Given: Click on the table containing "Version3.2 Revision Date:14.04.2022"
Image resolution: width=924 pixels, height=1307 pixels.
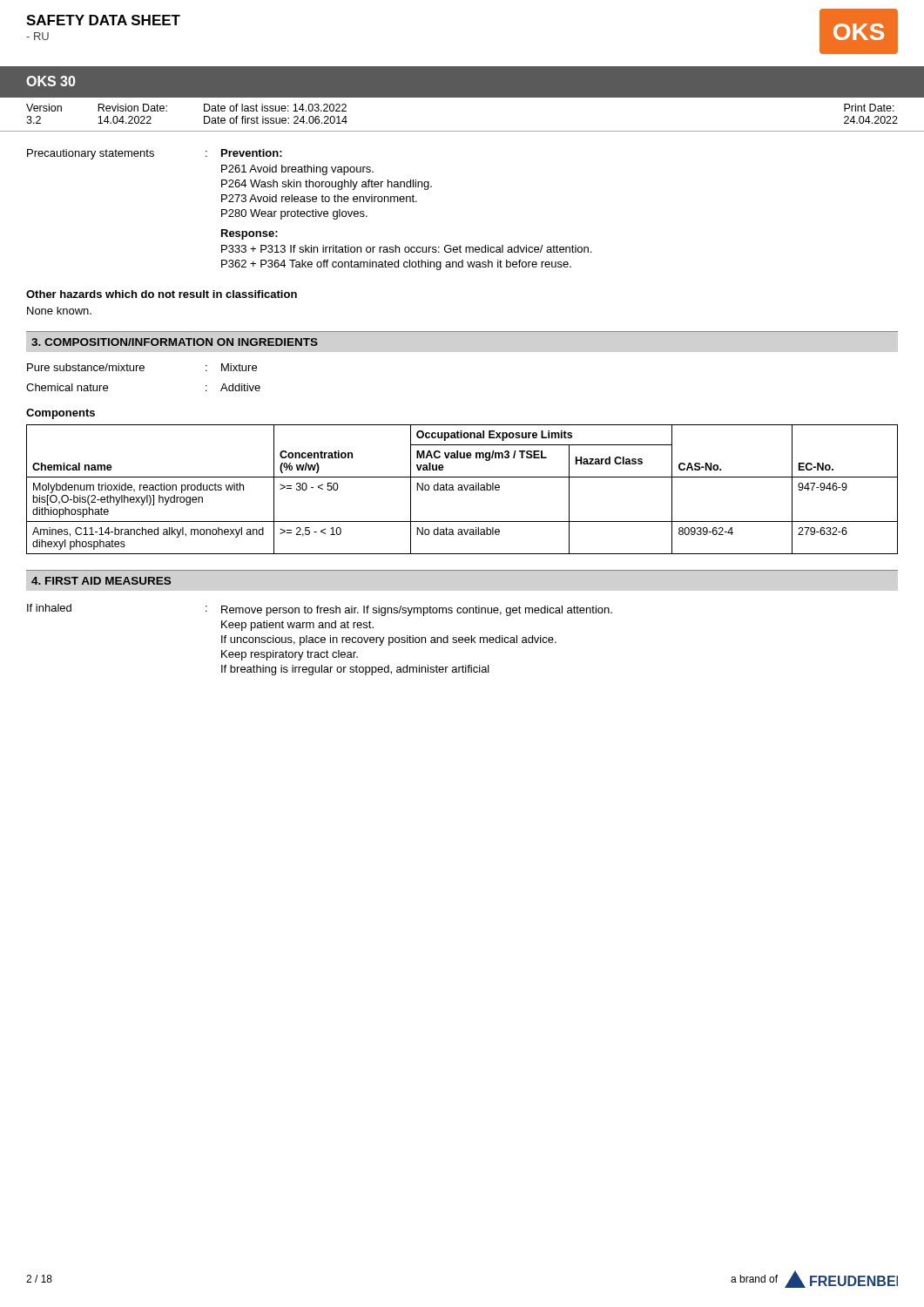Looking at the screenshot, I should (462, 115).
